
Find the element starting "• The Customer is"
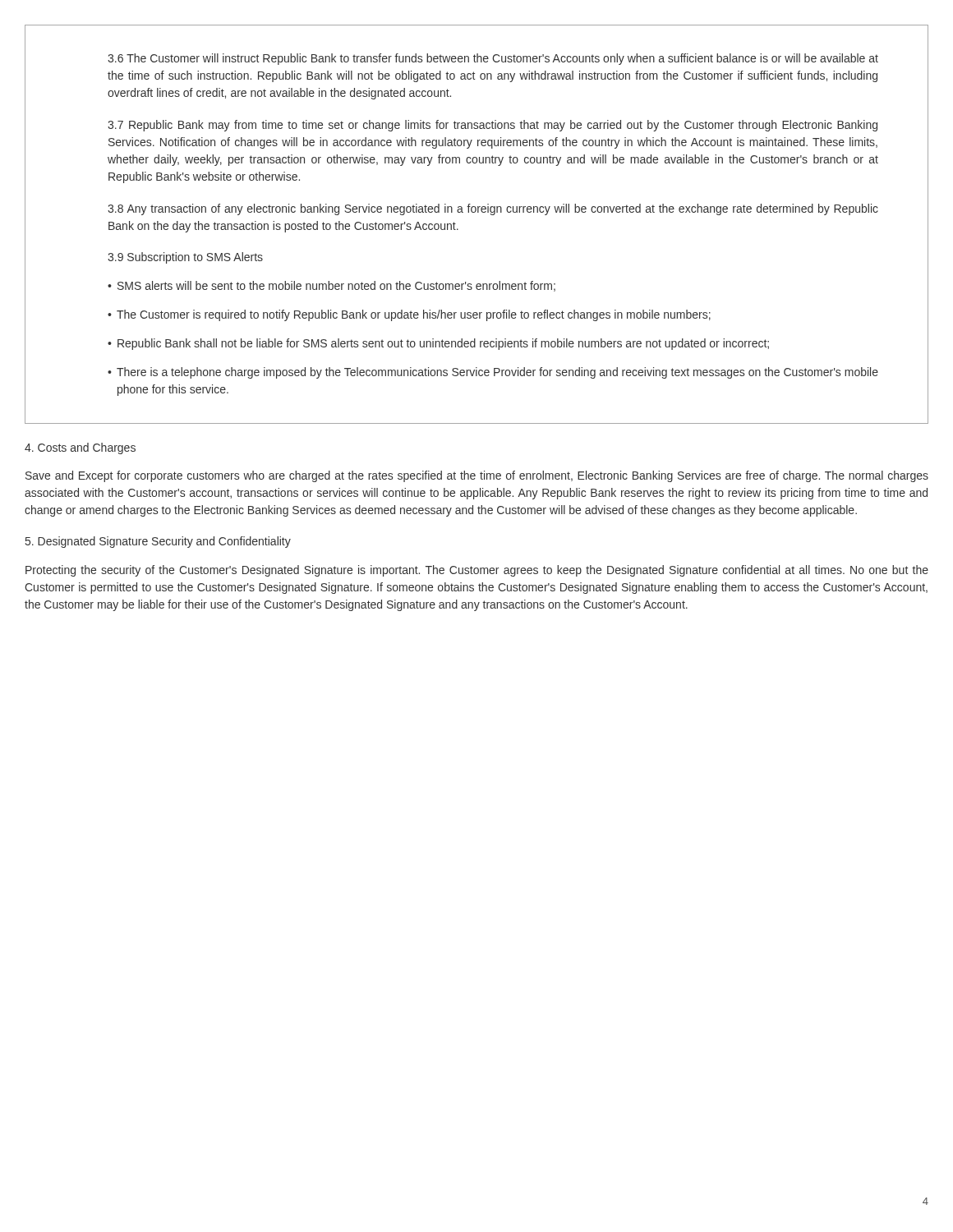tap(409, 315)
